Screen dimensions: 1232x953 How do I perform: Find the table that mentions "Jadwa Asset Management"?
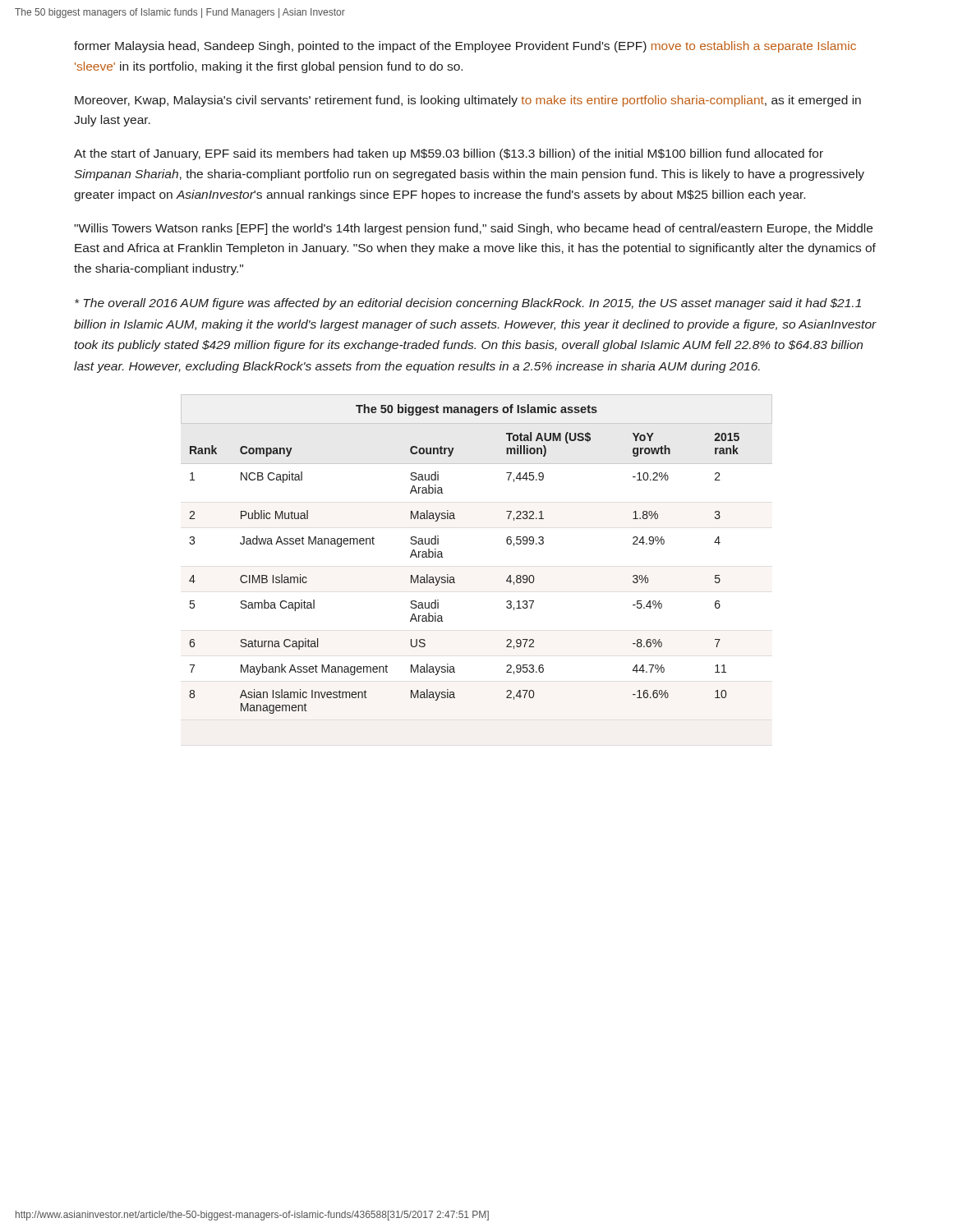[476, 570]
